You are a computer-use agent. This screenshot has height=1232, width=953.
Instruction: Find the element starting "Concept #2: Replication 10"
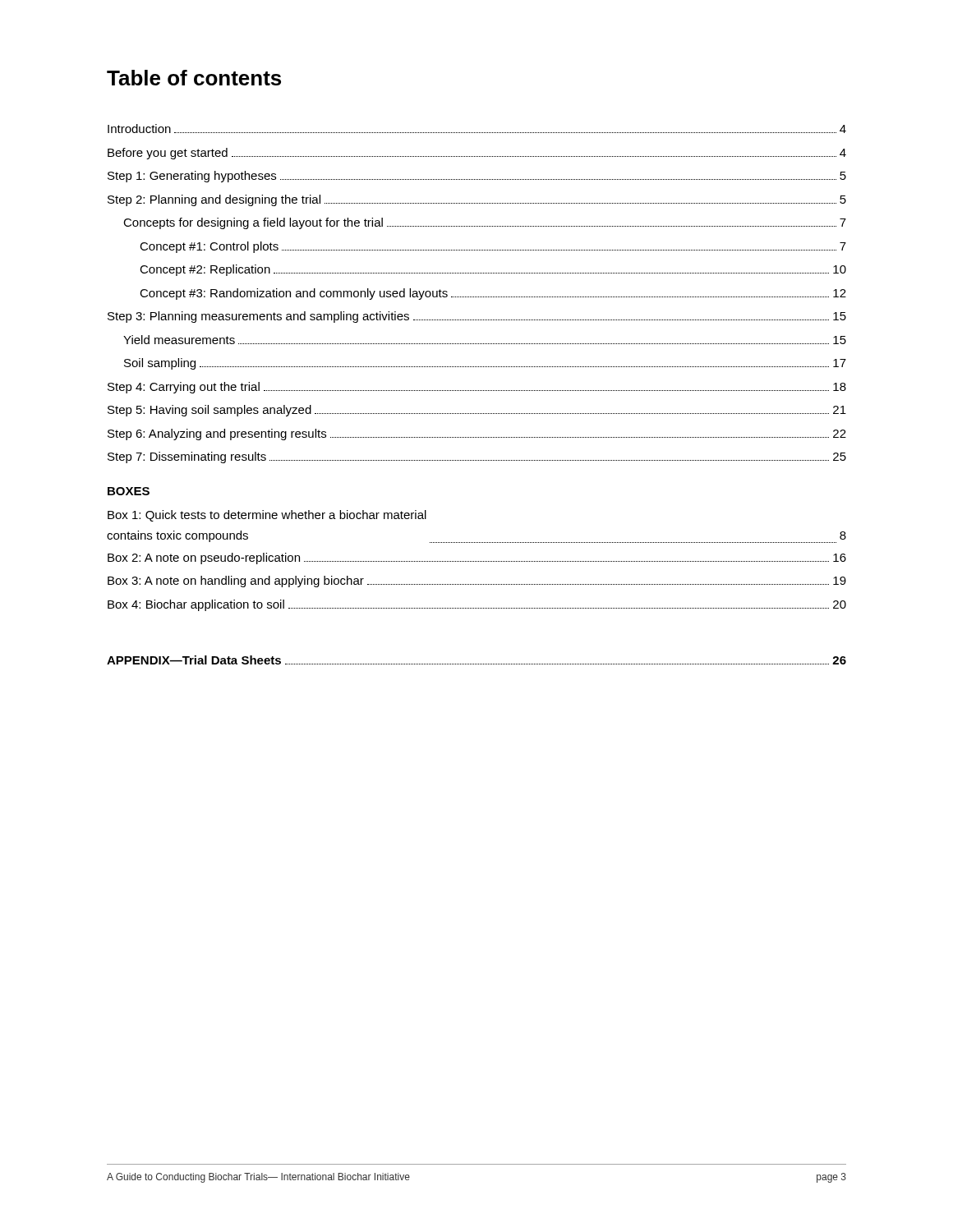(476, 270)
